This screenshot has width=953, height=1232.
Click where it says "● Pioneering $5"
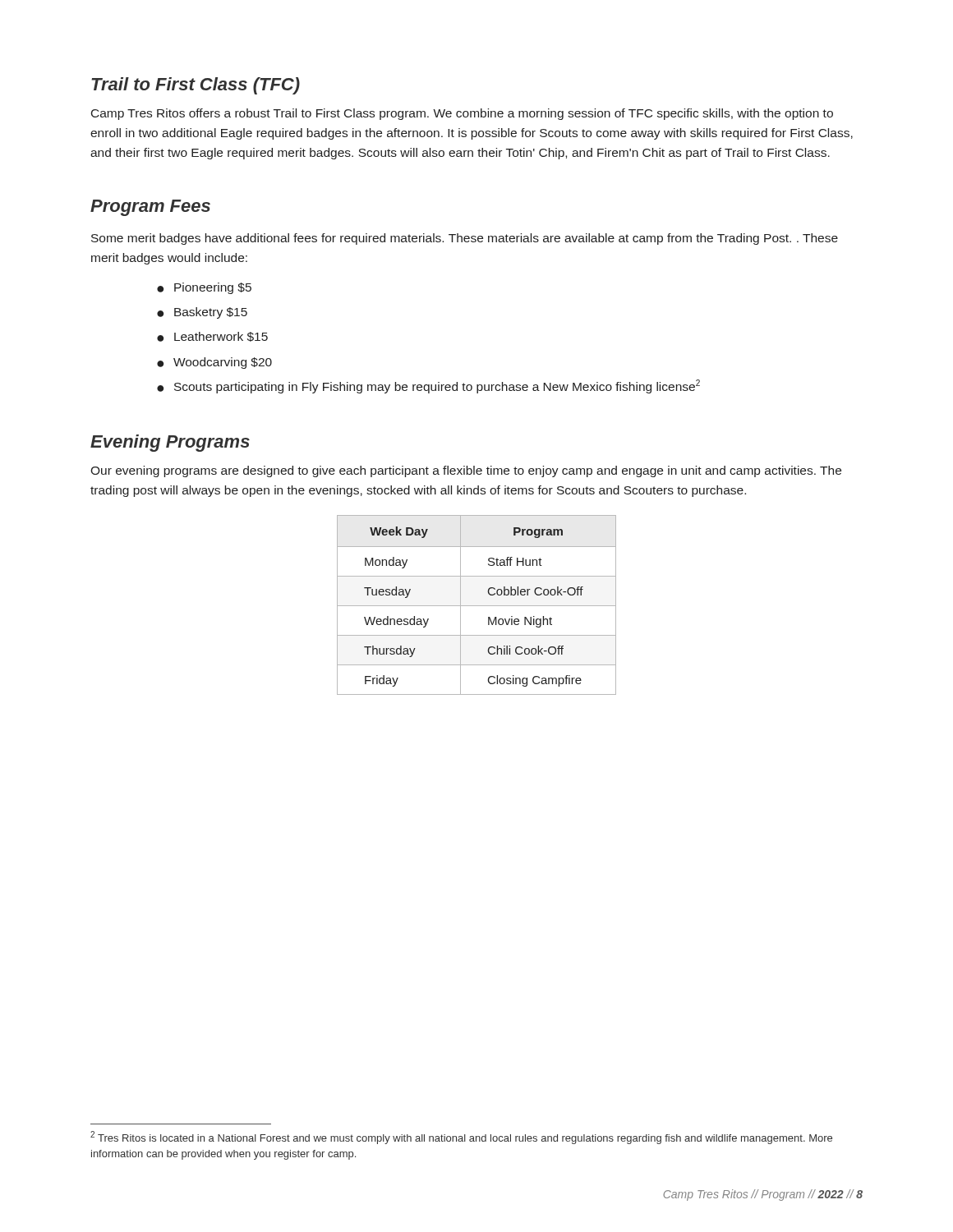[204, 288]
